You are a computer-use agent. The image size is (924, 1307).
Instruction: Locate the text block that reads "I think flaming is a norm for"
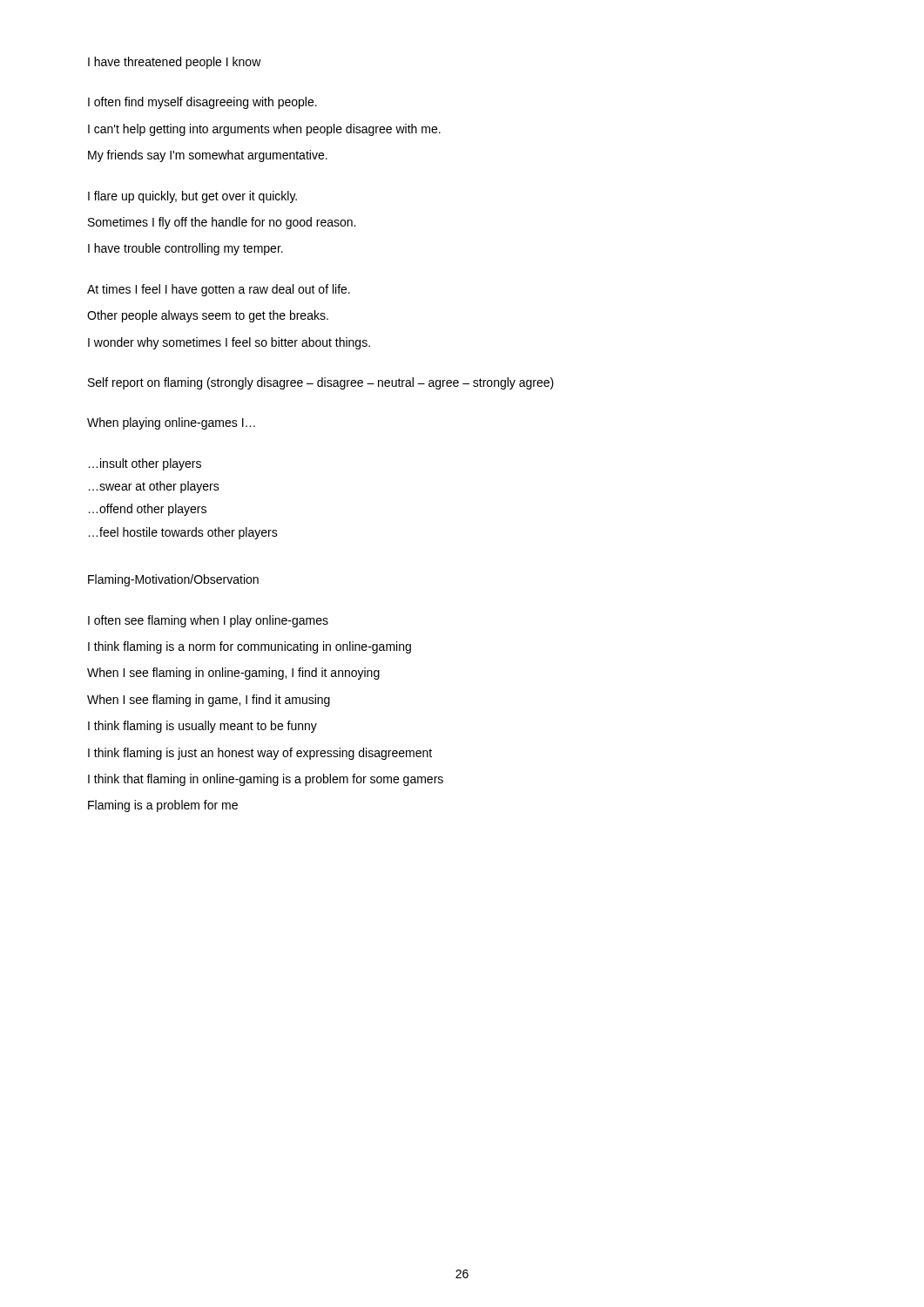[x=249, y=647]
